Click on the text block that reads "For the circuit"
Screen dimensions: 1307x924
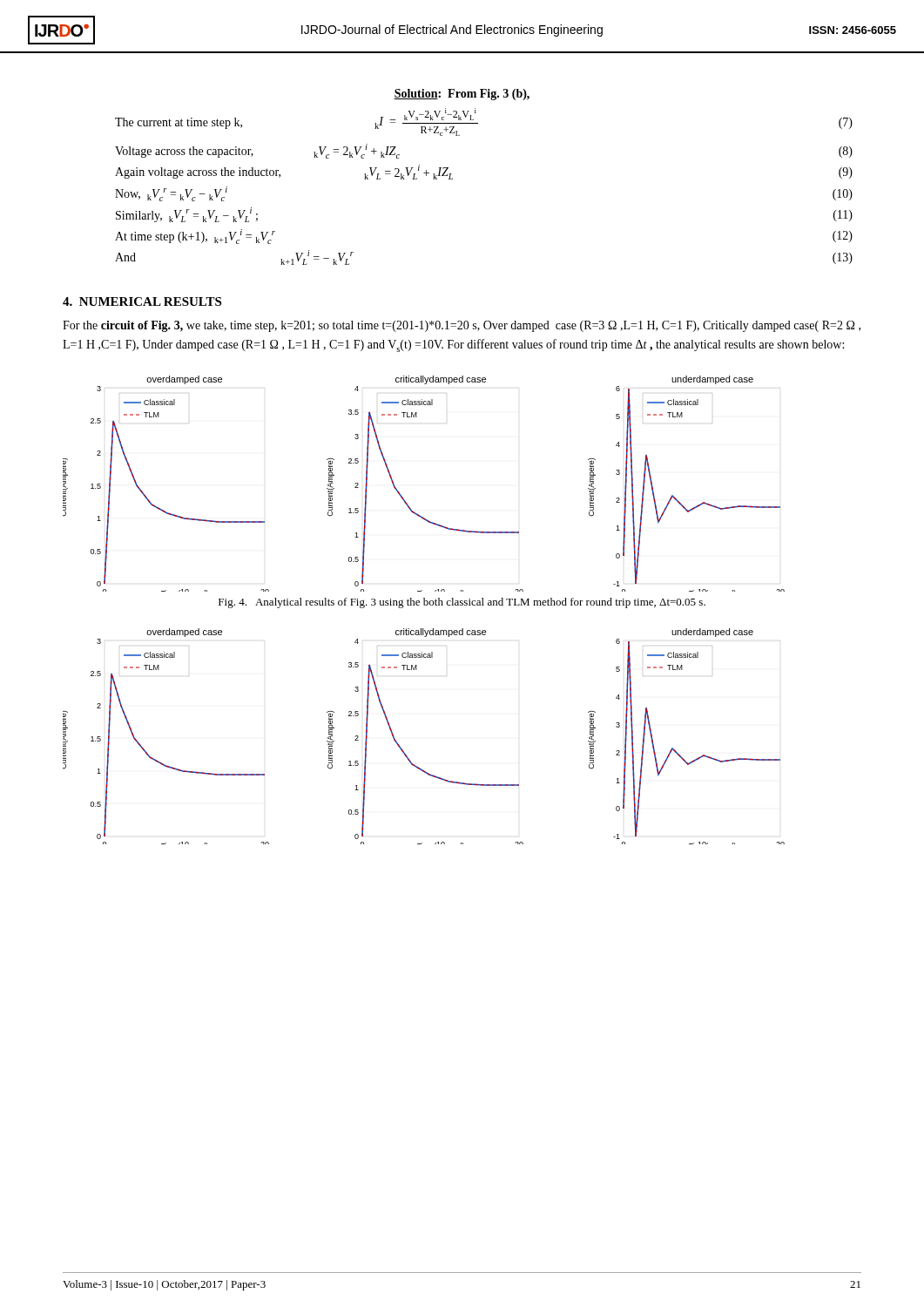point(462,336)
